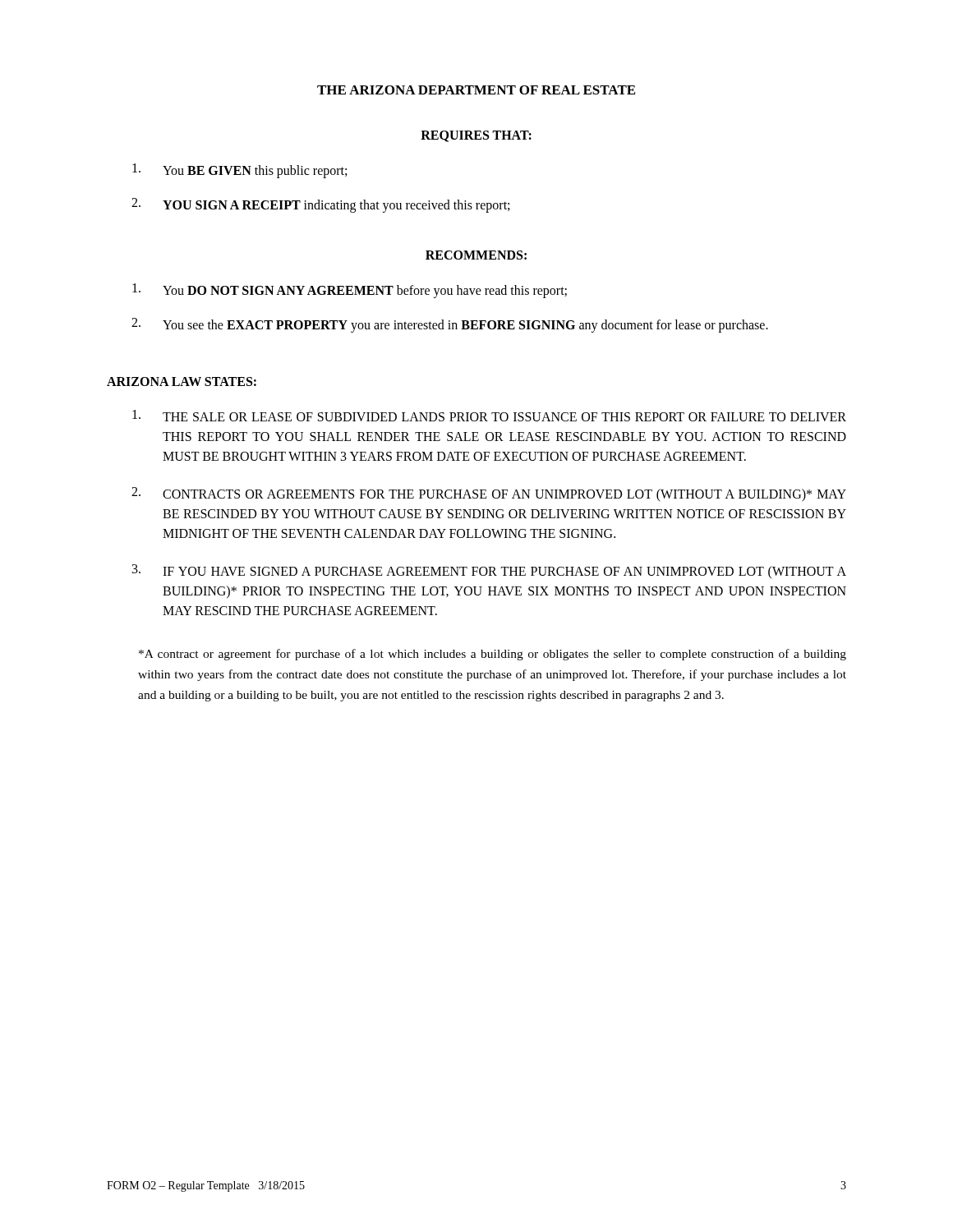Find the text block starting "THE ARIZONA DEPARTMENT OF REAL ESTATE"
Viewport: 953px width, 1232px height.
[476, 90]
